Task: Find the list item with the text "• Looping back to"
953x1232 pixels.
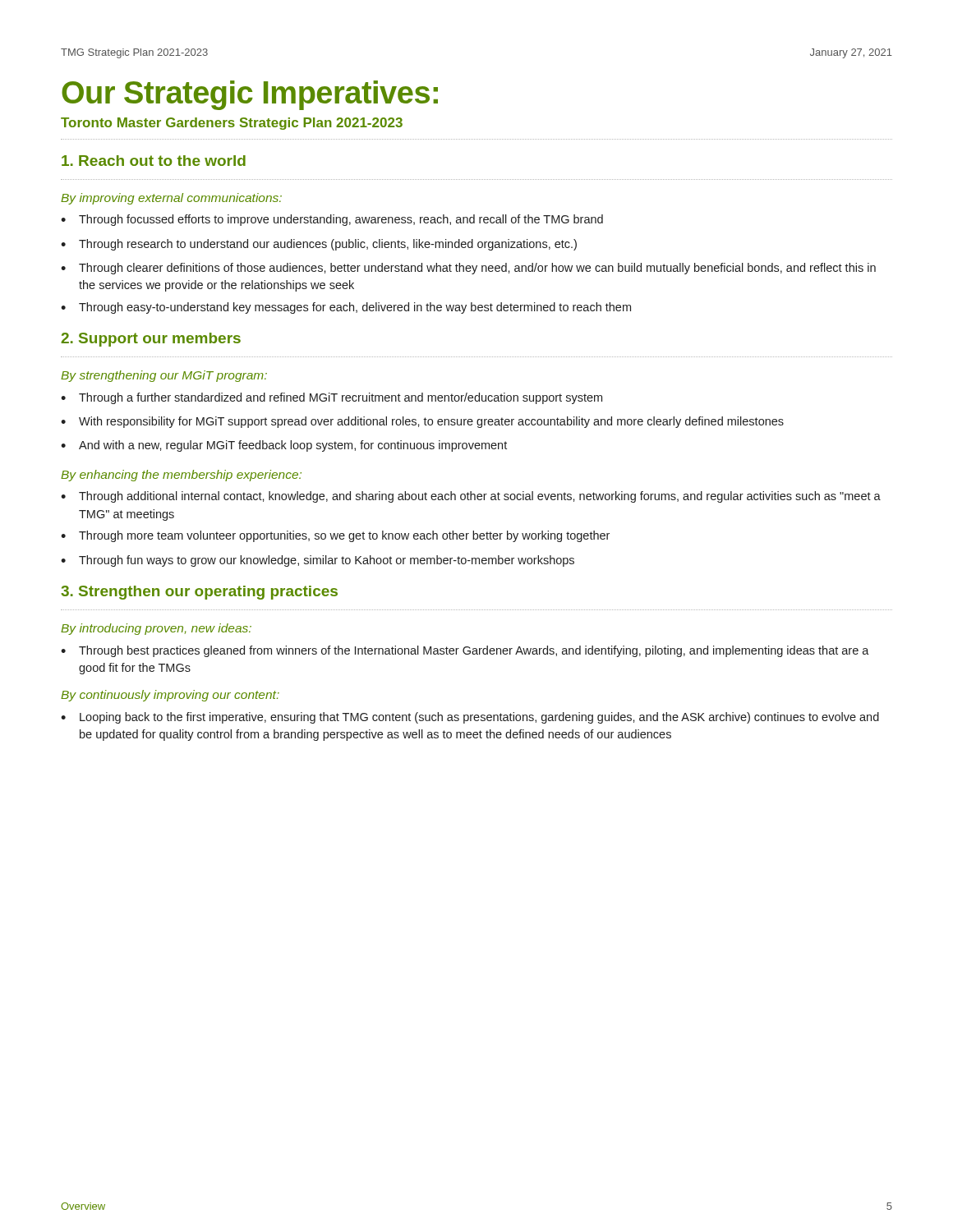Action: 476,726
